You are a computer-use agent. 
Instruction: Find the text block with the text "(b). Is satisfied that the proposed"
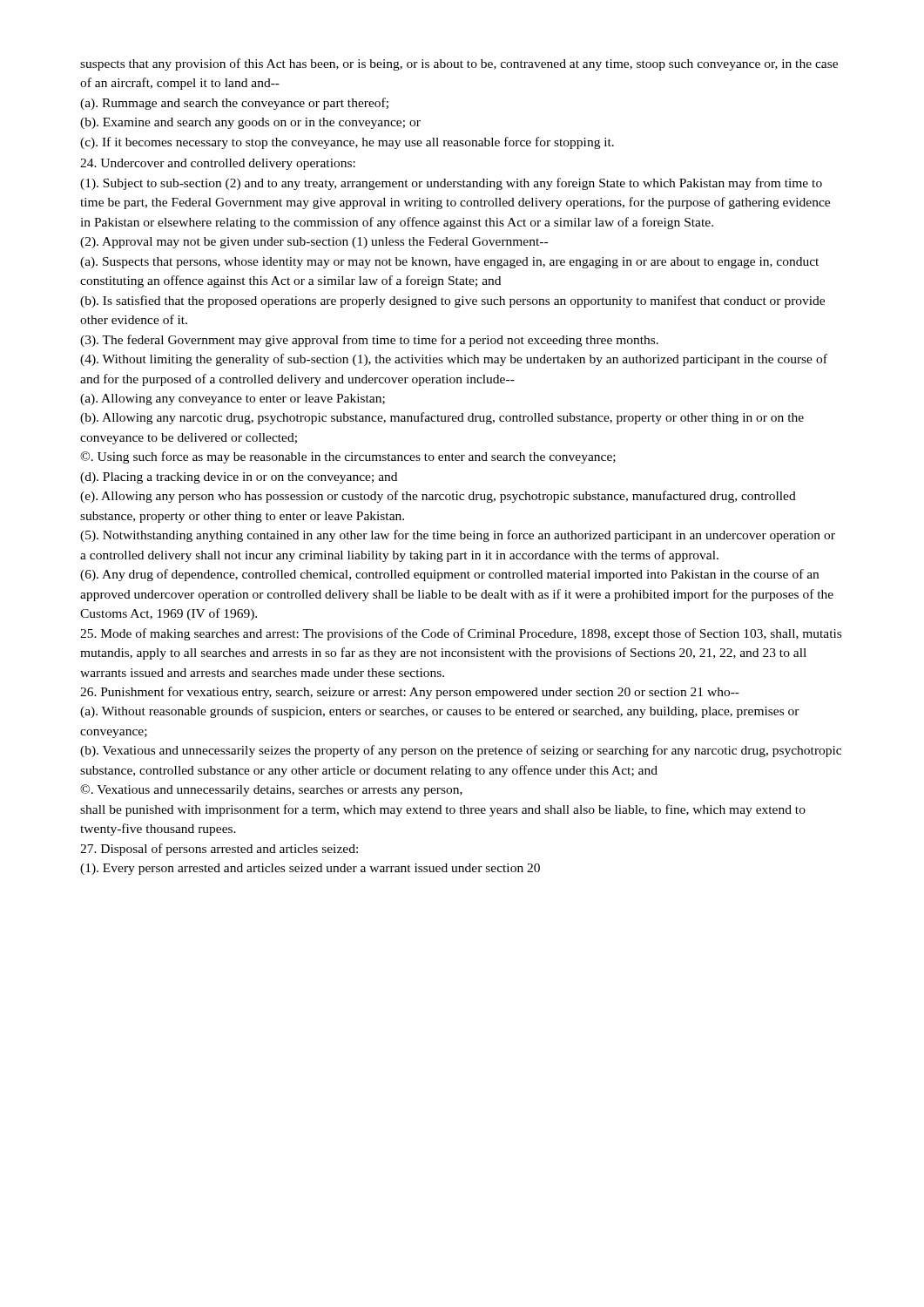(x=462, y=310)
